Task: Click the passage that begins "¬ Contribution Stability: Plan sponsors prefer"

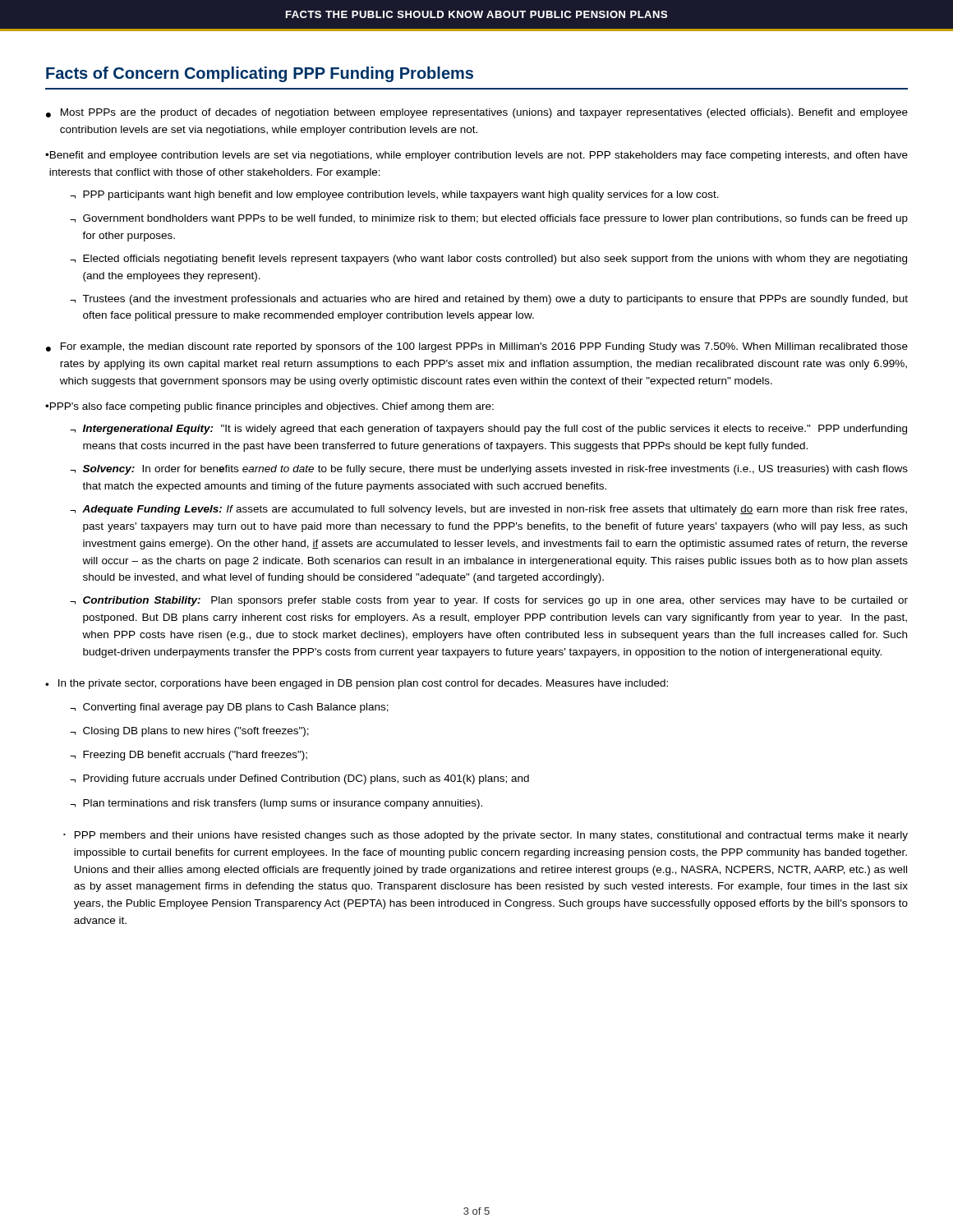Action: point(489,627)
